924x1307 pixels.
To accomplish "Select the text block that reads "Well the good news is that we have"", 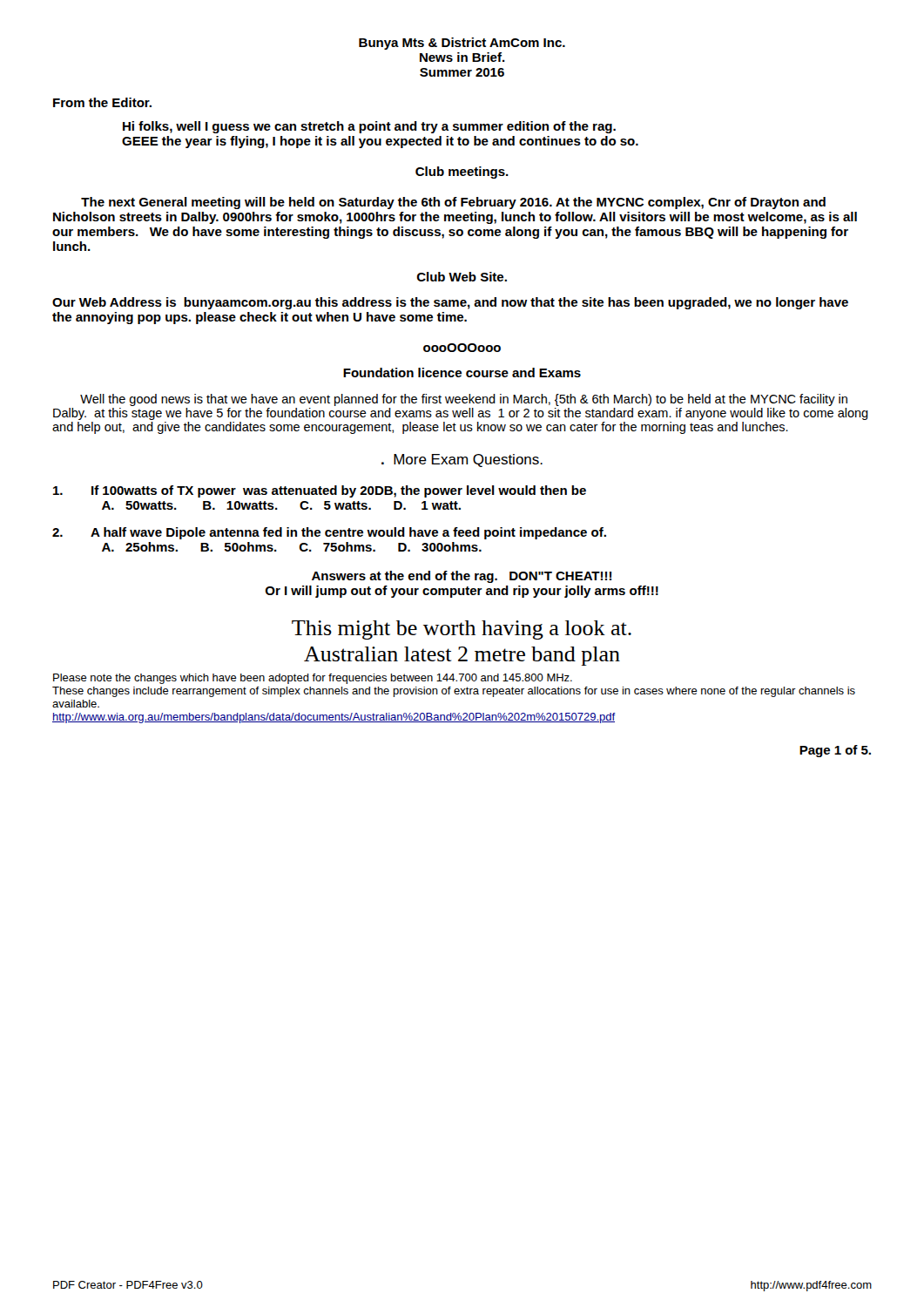I will pyautogui.click(x=460, y=413).
